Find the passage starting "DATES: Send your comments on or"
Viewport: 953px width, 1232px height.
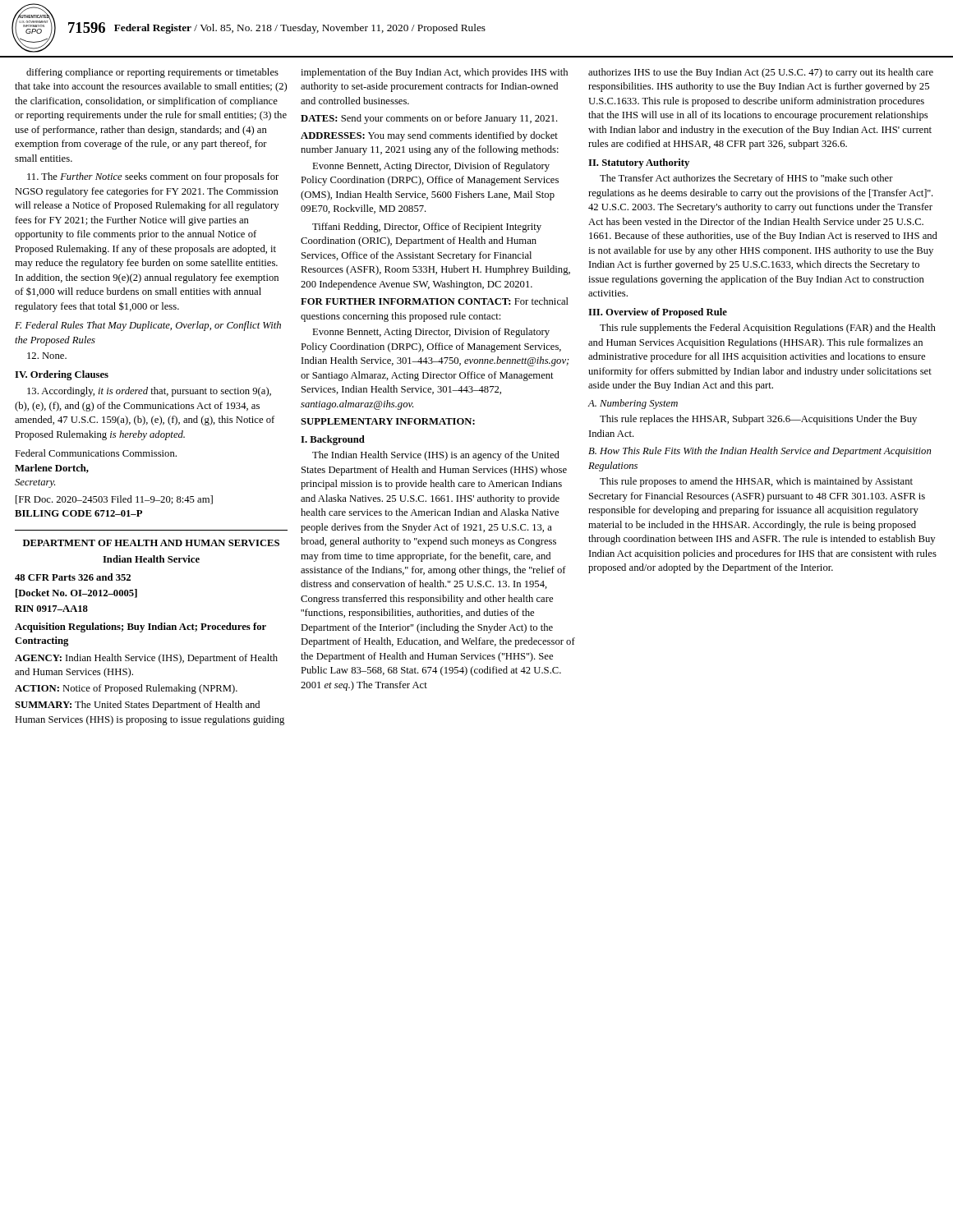click(x=438, y=119)
